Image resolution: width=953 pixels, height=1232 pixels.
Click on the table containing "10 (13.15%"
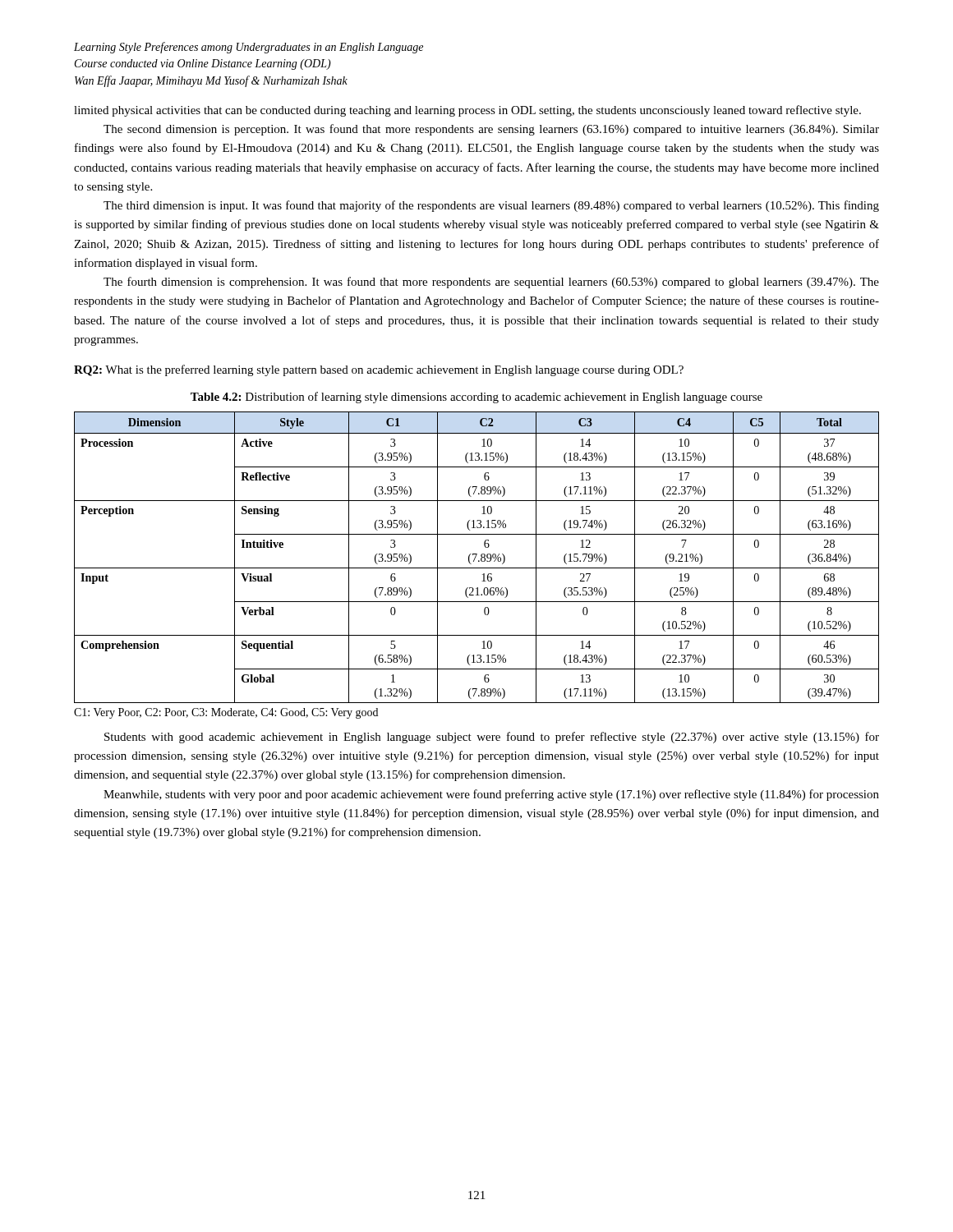(476, 557)
